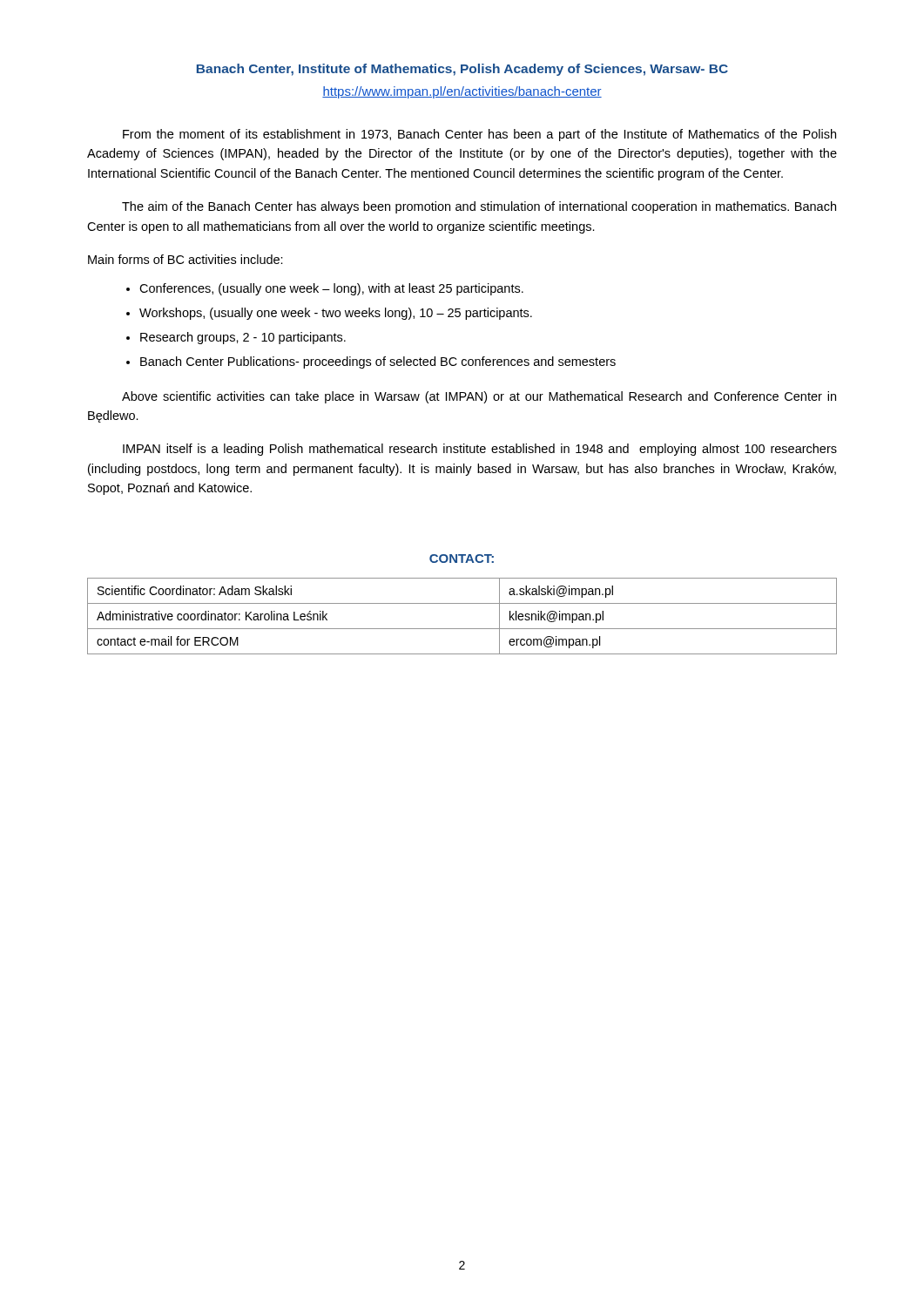Select the text block starting "From the moment of"

click(x=462, y=154)
